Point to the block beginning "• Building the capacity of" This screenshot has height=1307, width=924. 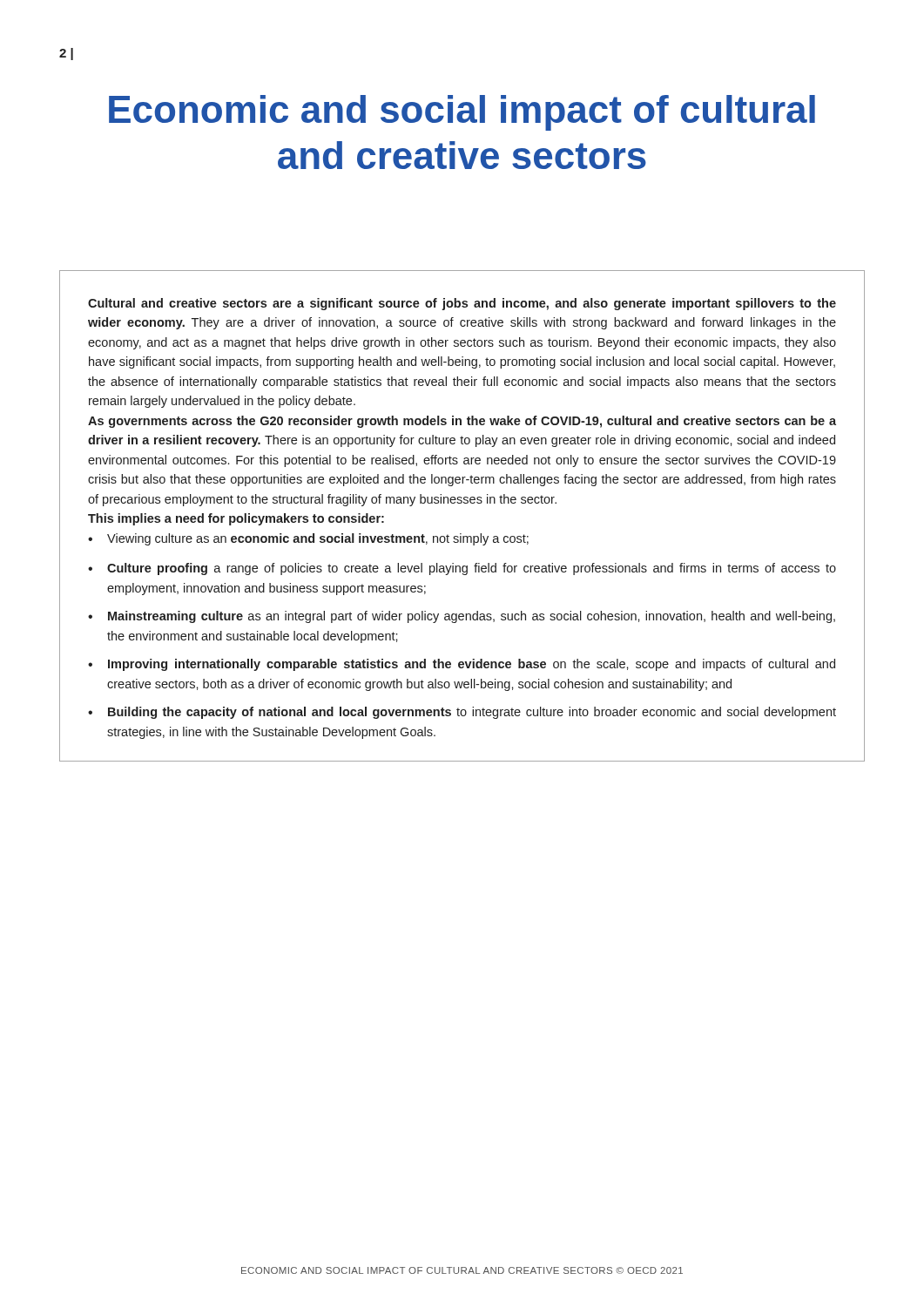462,722
